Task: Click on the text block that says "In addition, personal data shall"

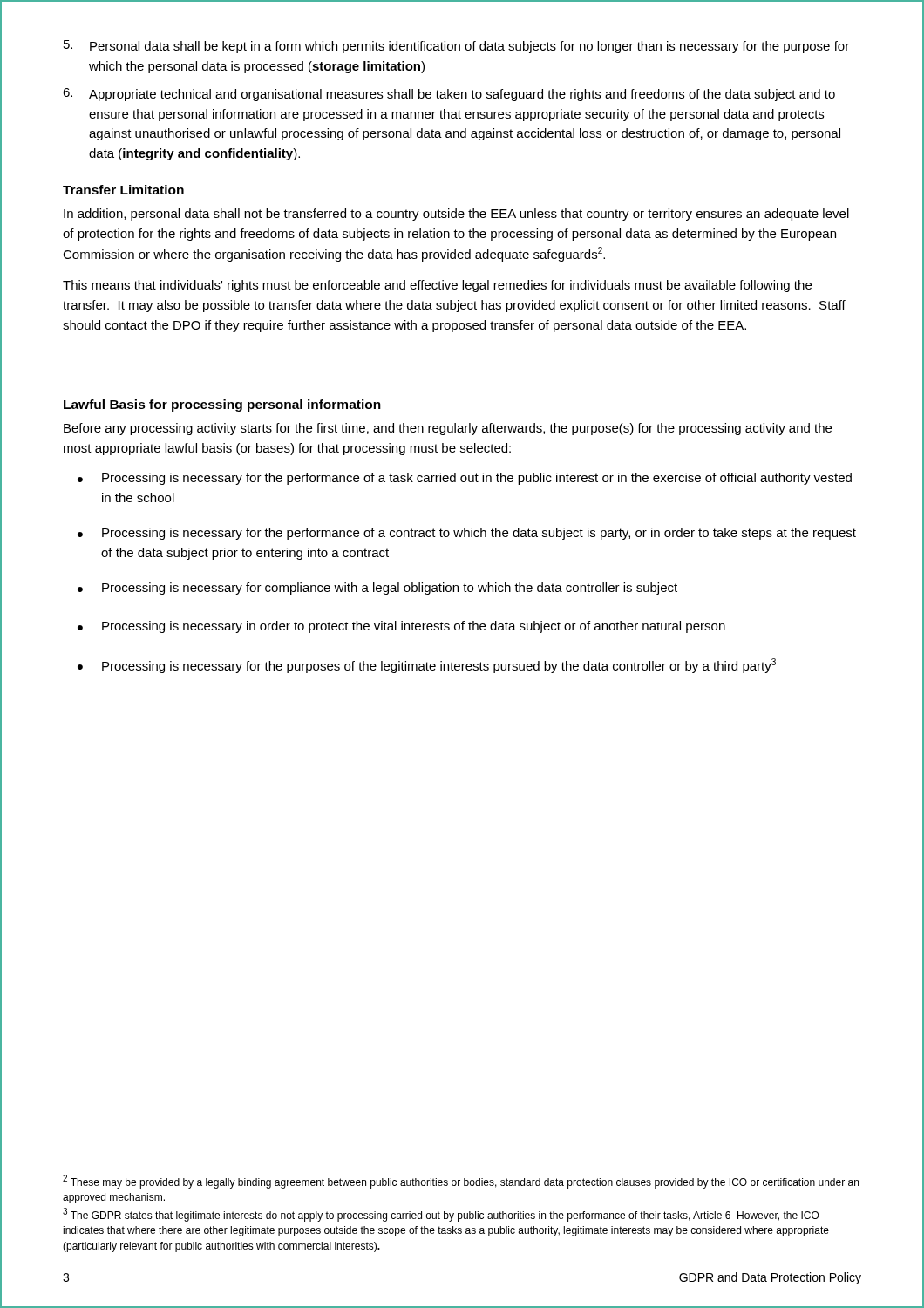Action: [456, 233]
